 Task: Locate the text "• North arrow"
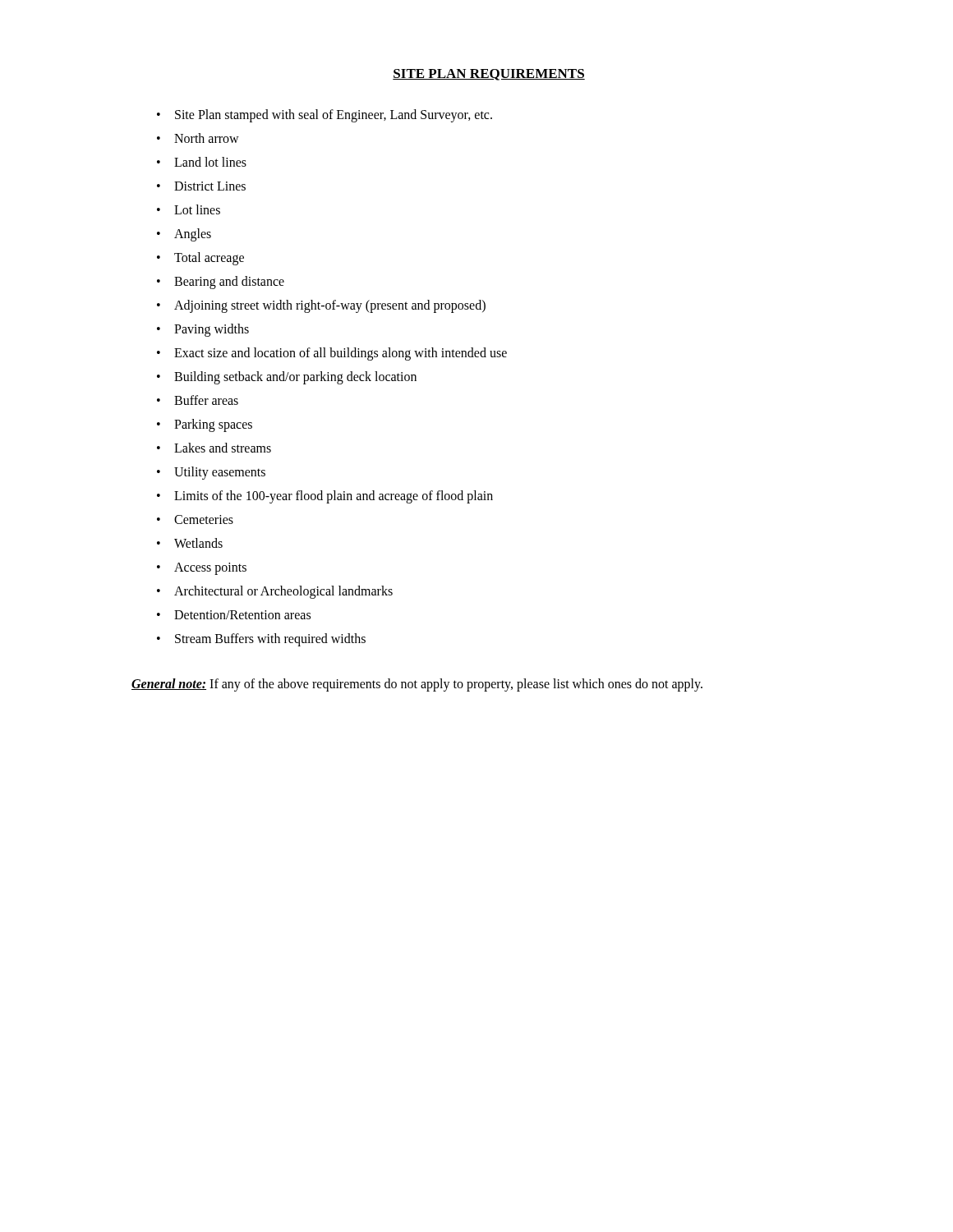click(197, 139)
